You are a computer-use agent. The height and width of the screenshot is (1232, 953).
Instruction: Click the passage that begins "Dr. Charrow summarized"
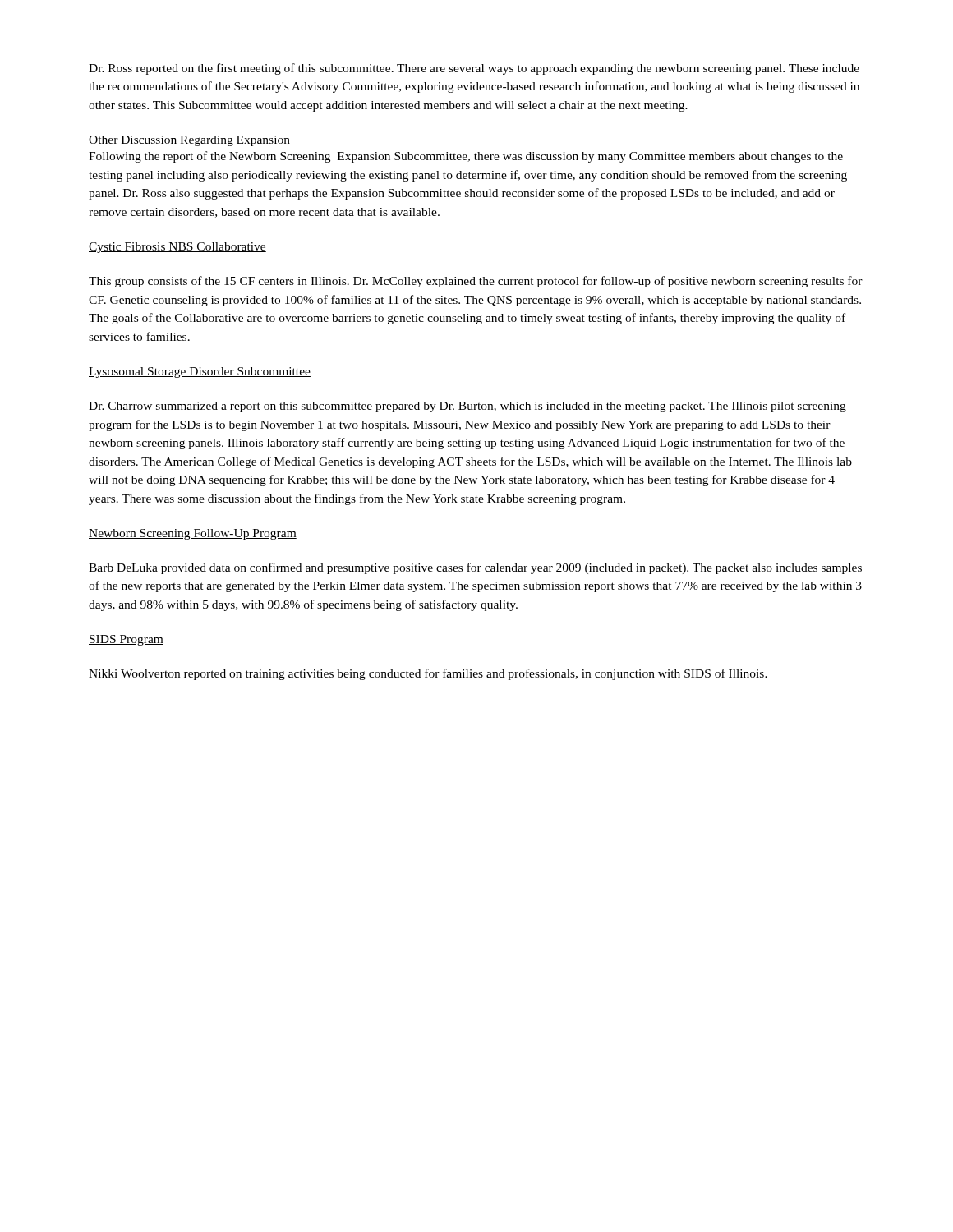click(x=470, y=452)
